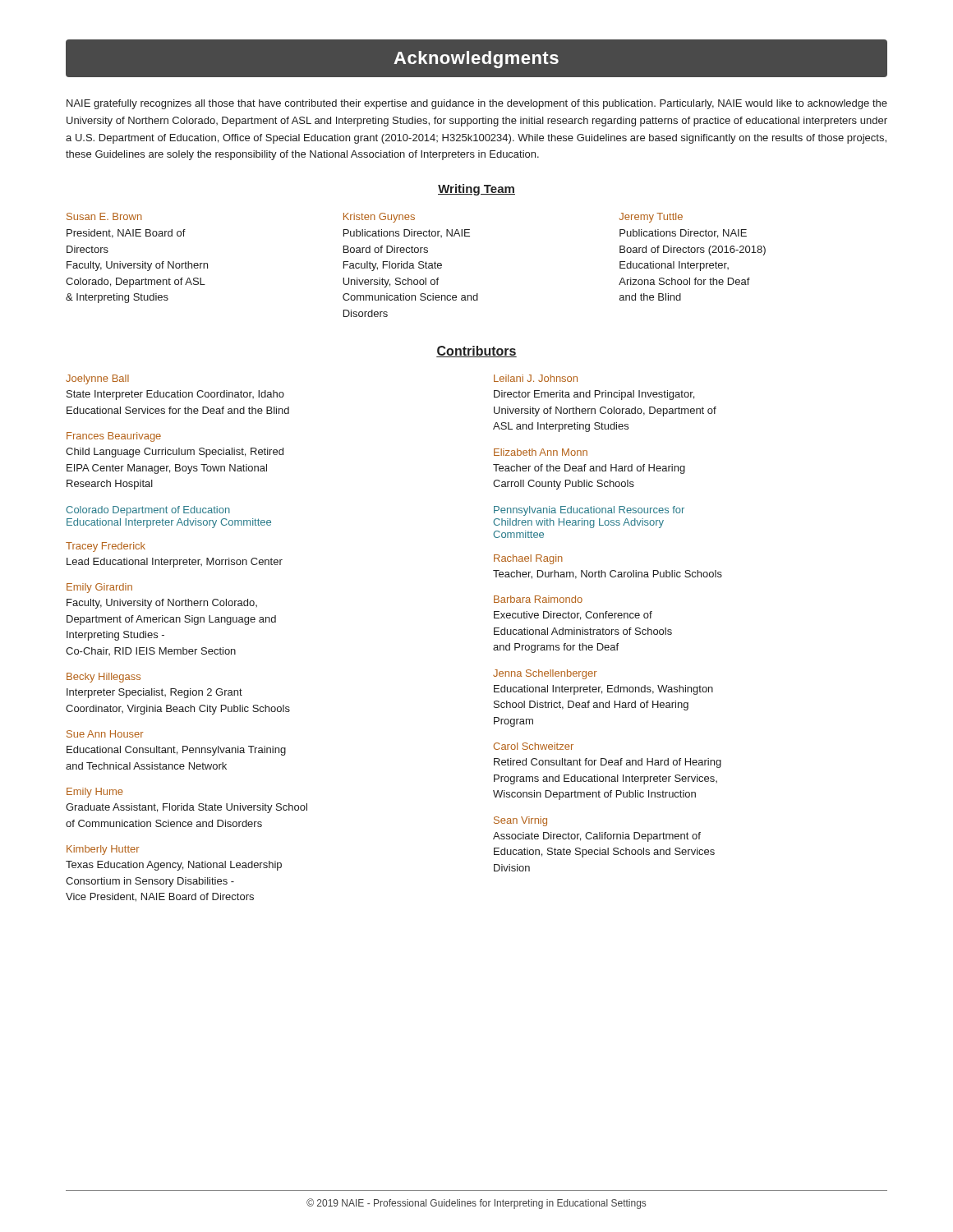Find the text block containing "Tracey Frederick Lead"
Viewport: 953px width, 1232px height.
[263, 554]
